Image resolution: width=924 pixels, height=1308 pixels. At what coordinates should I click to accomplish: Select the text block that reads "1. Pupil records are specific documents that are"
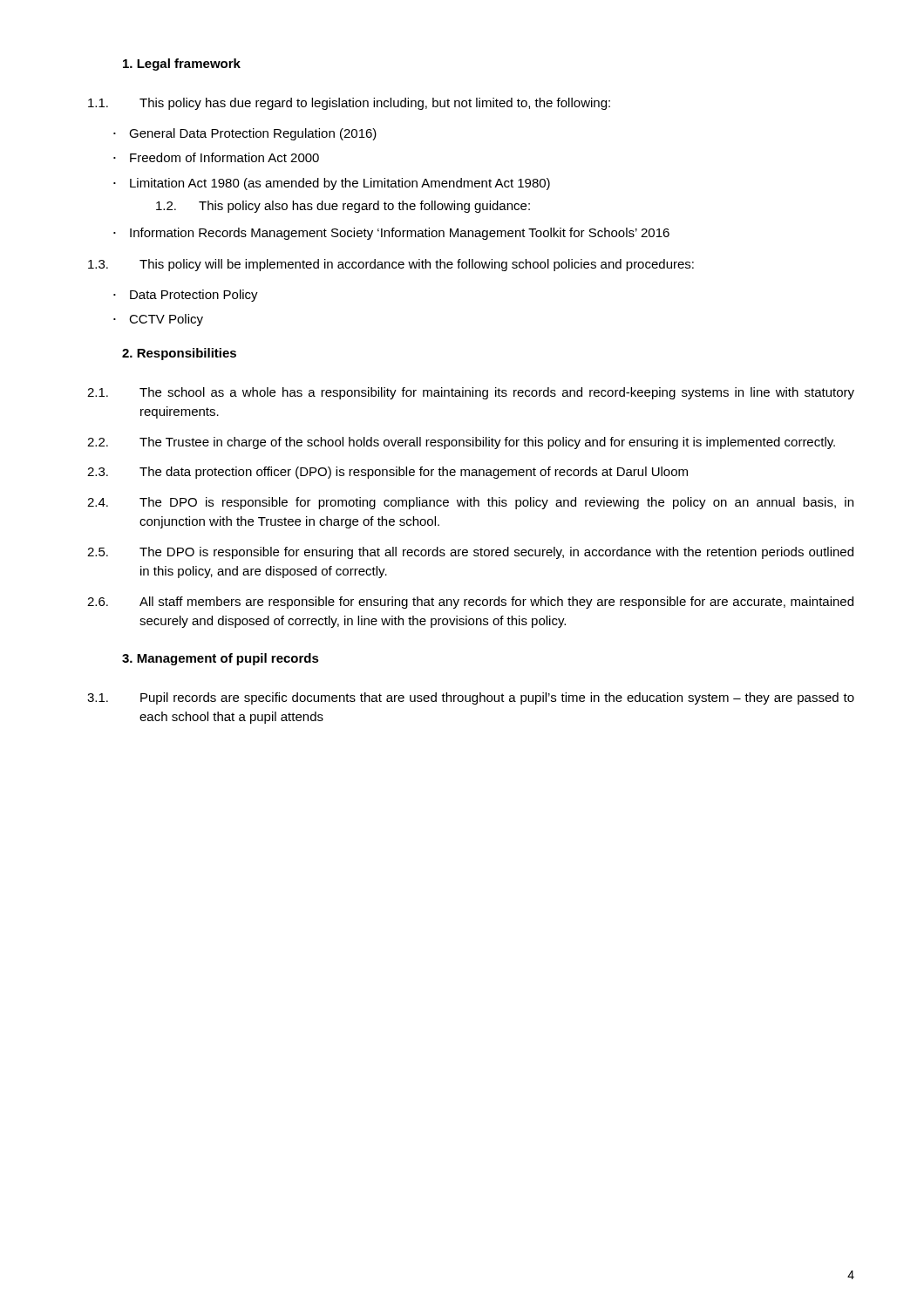[x=471, y=707]
